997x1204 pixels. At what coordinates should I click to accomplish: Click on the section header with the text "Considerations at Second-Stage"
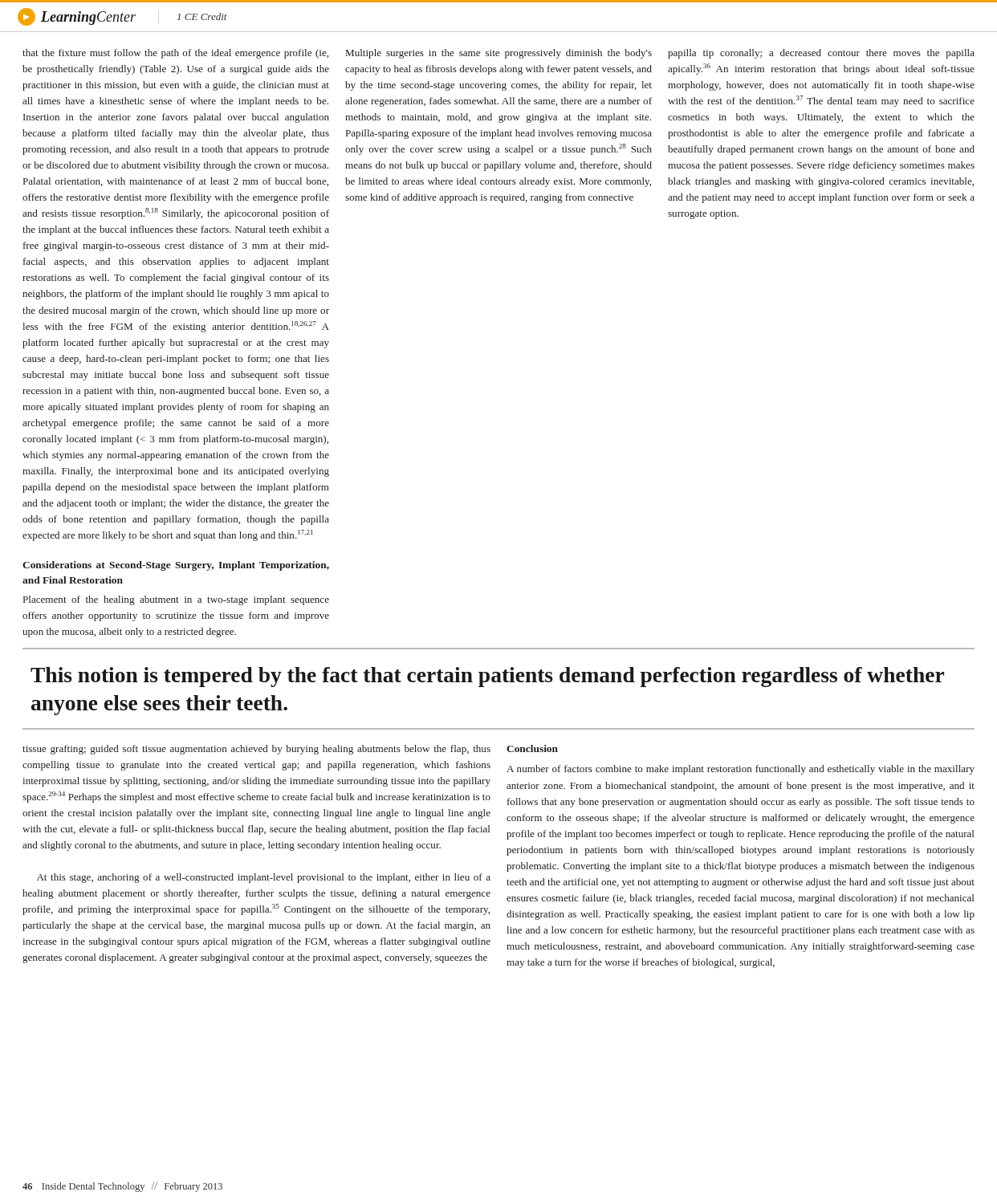[x=176, y=572]
